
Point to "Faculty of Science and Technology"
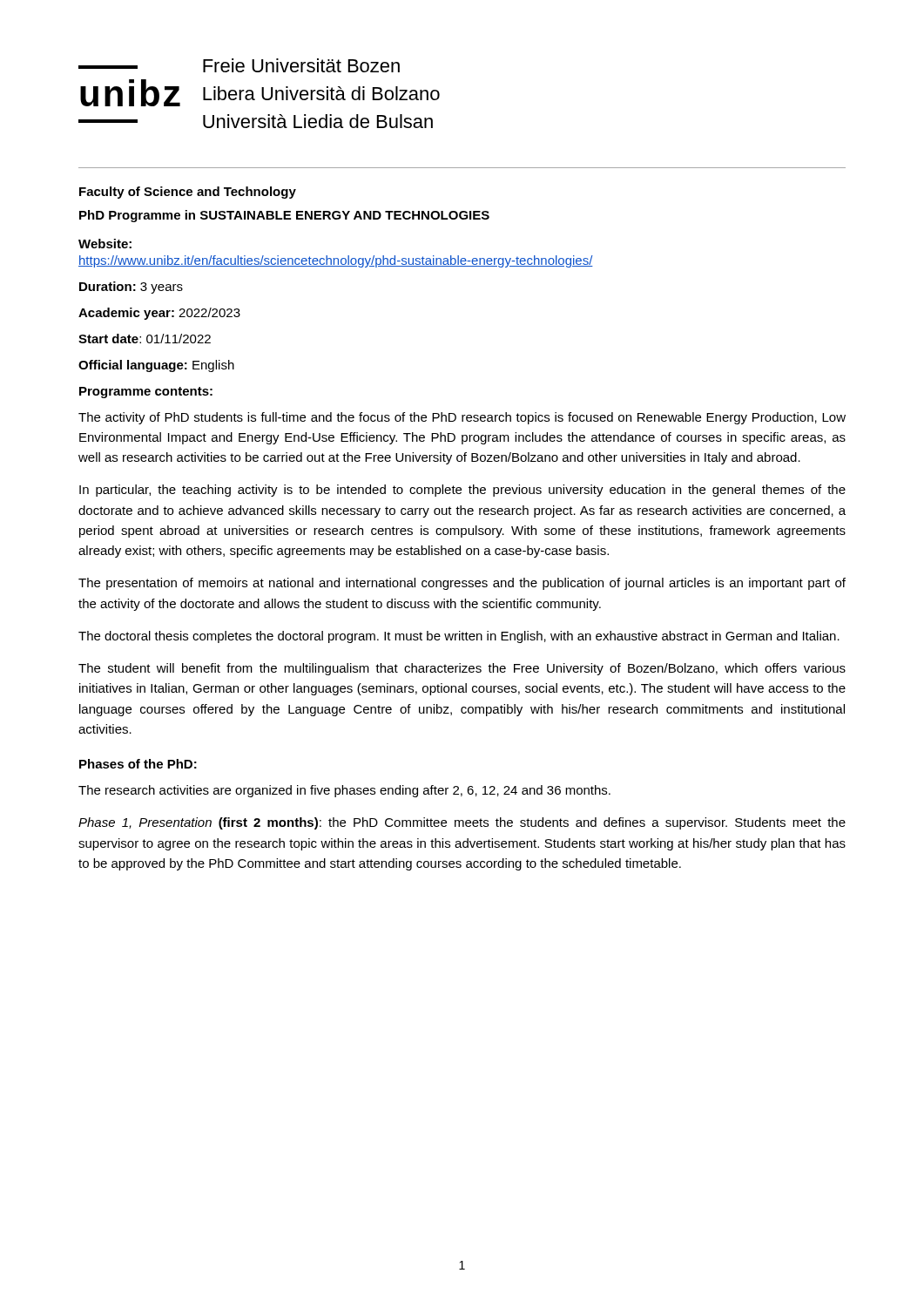[x=187, y=191]
